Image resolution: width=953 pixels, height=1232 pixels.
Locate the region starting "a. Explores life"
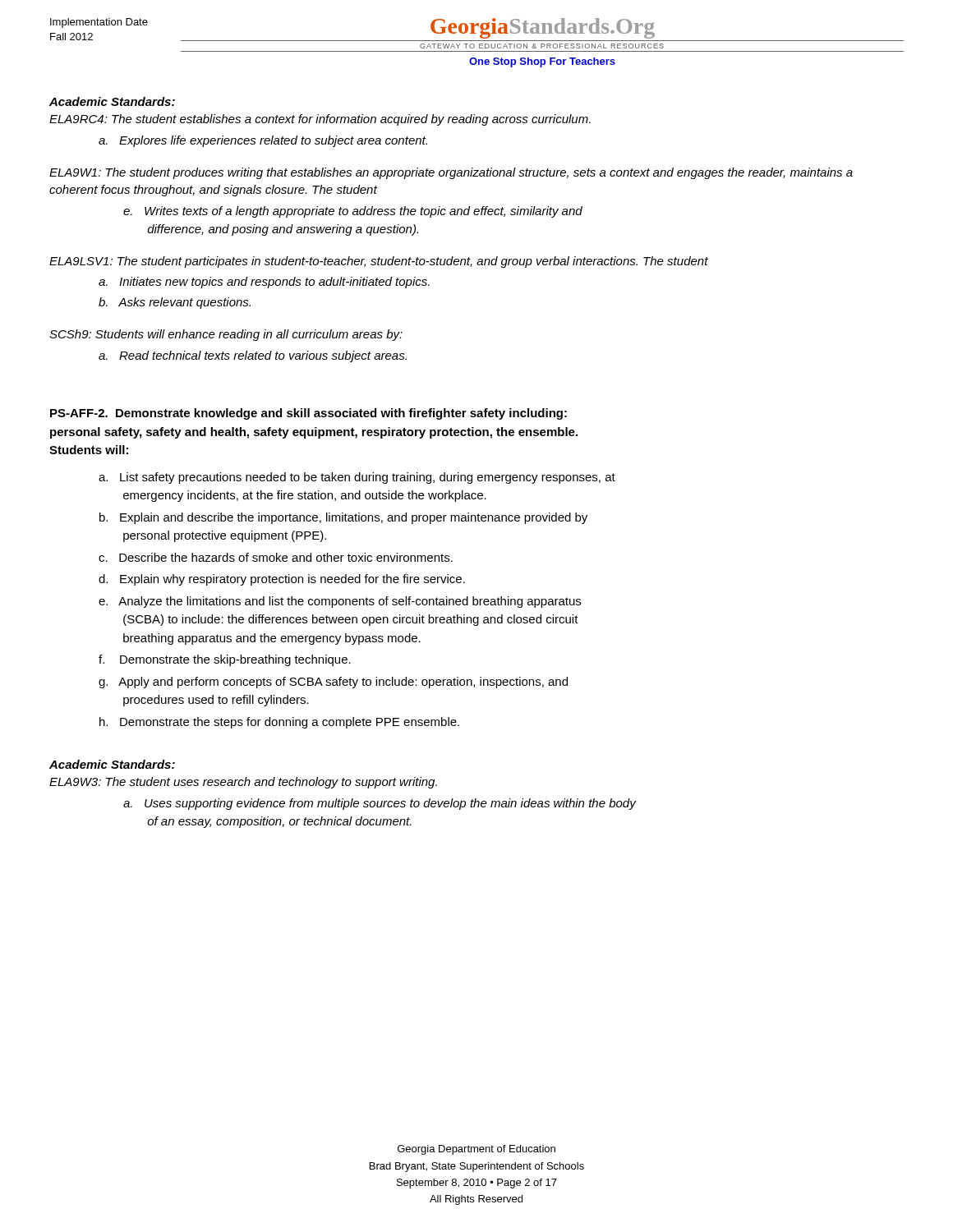coord(264,140)
